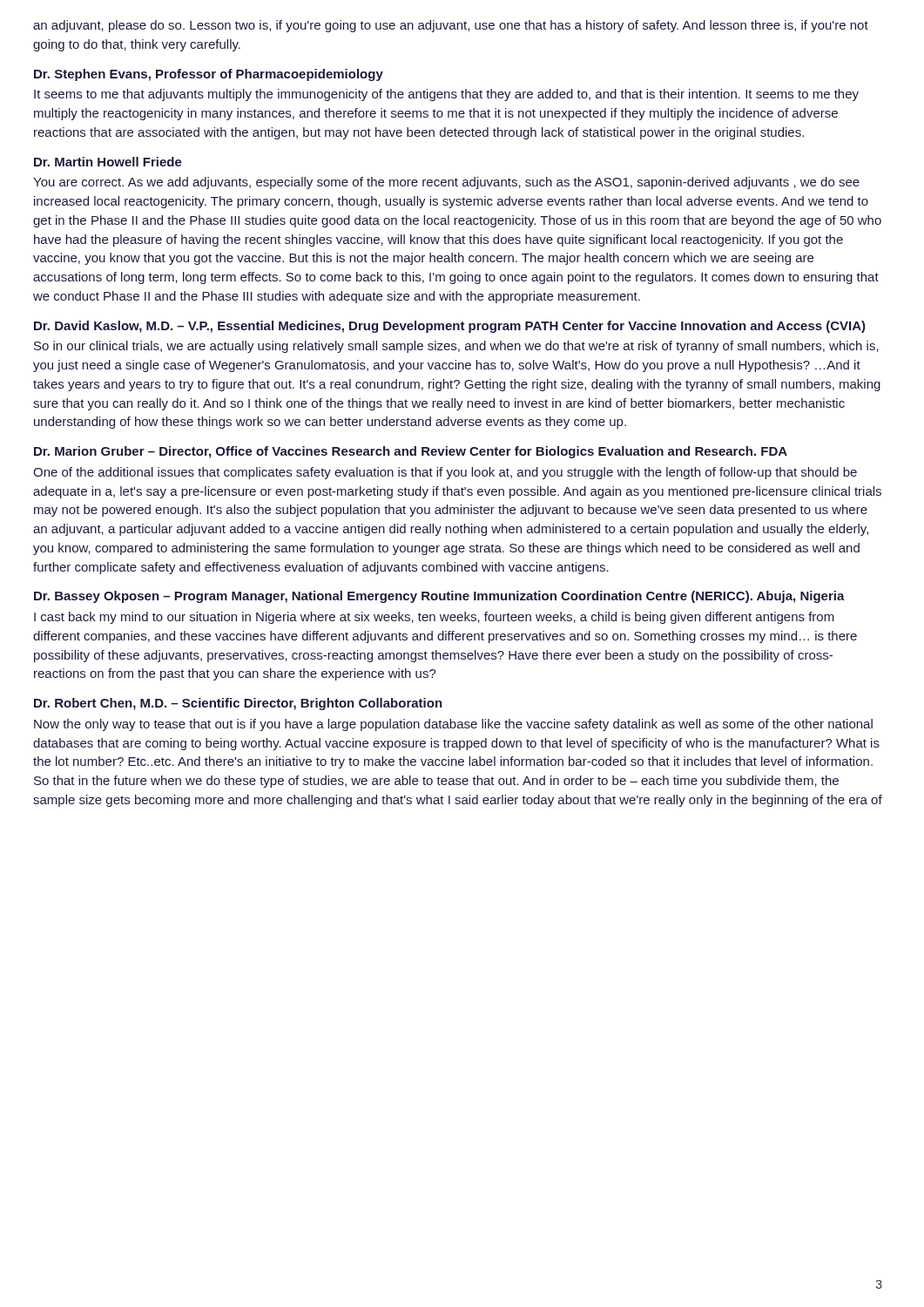This screenshot has height=1307, width=924.
Task: Select the section header with the text "Dr. Robert Chen, M.D. – Scientific"
Action: (238, 703)
